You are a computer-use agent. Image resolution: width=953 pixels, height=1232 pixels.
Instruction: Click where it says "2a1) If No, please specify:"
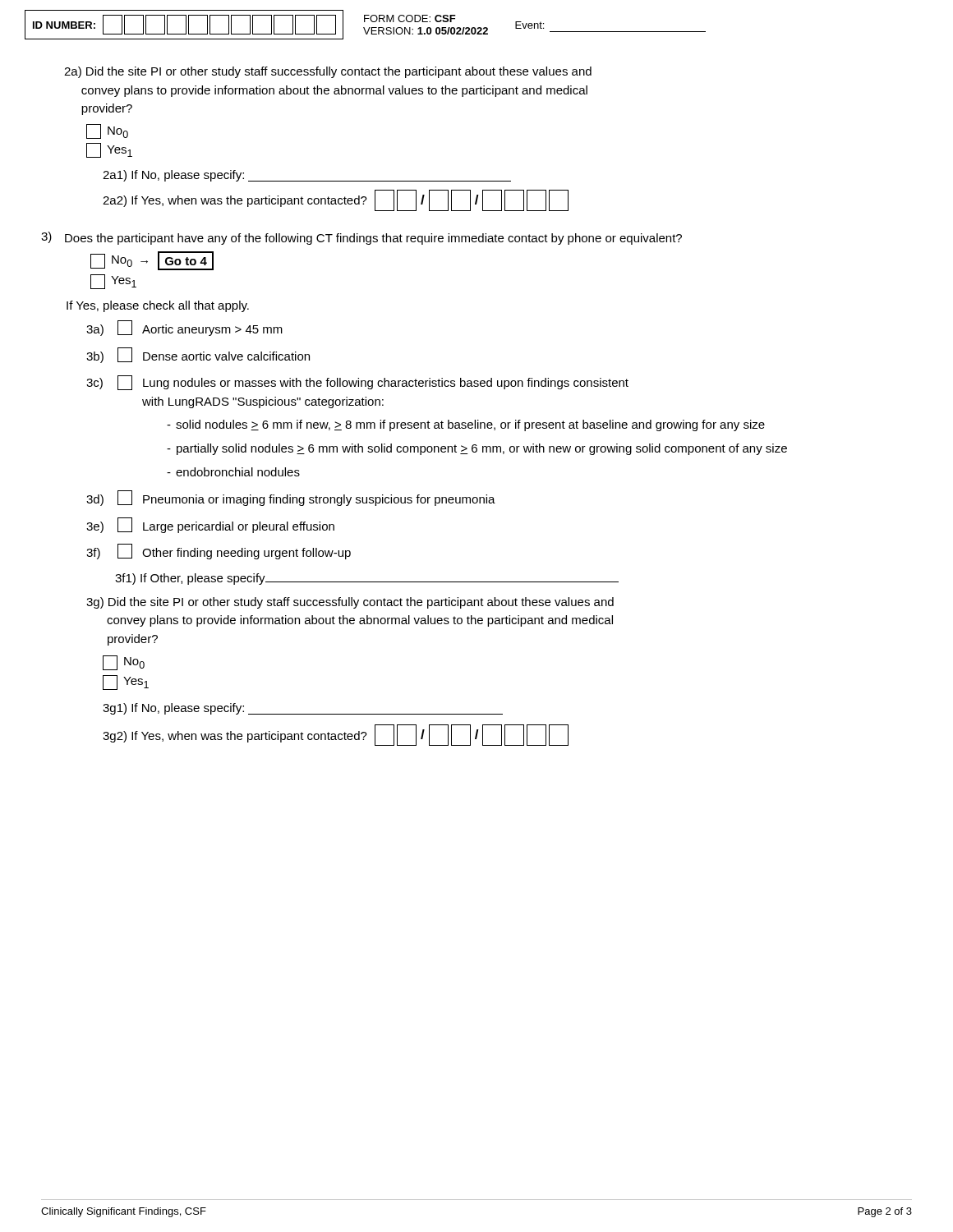pyautogui.click(x=307, y=174)
